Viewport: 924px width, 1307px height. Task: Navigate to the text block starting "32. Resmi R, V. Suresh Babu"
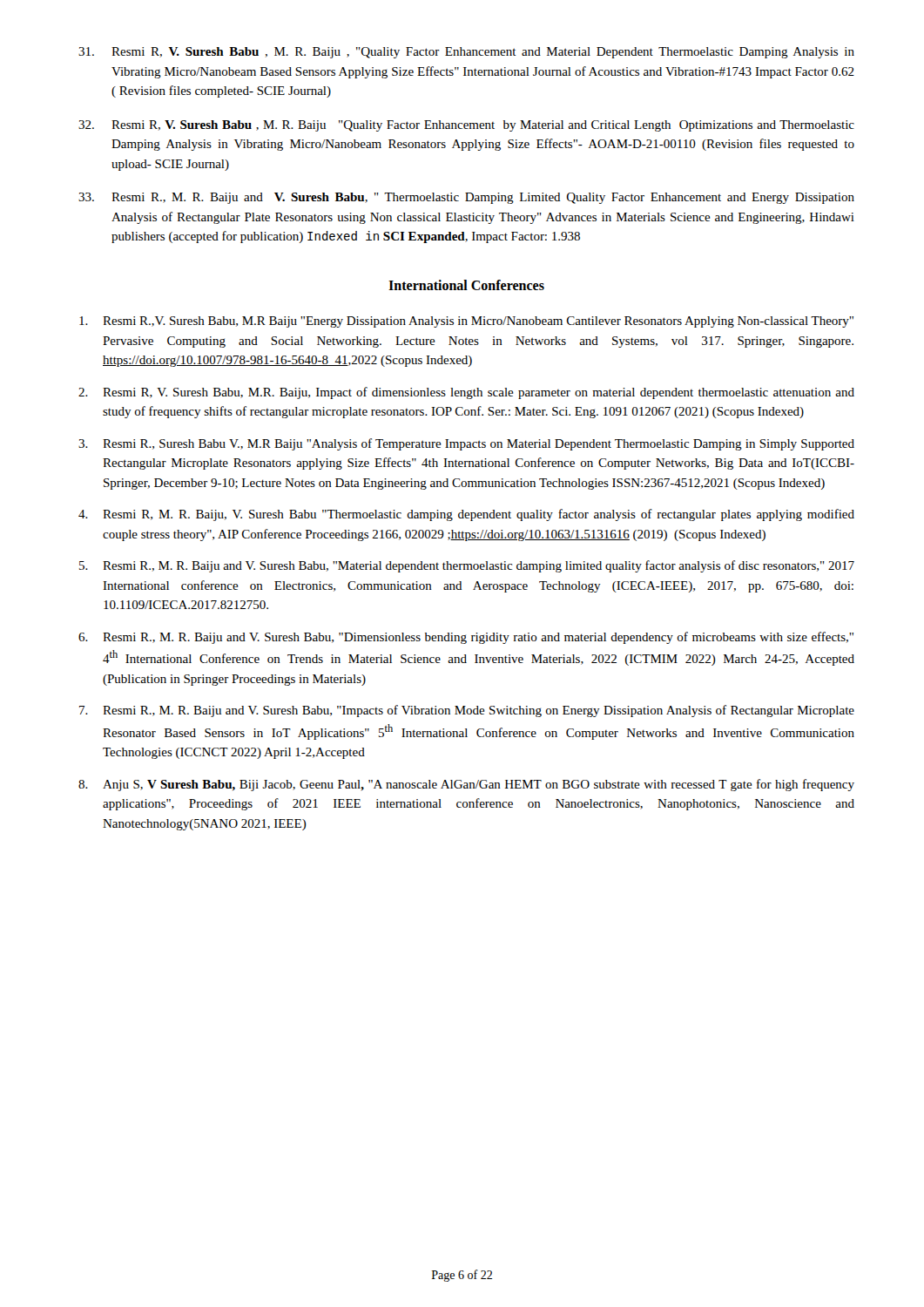tap(466, 144)
